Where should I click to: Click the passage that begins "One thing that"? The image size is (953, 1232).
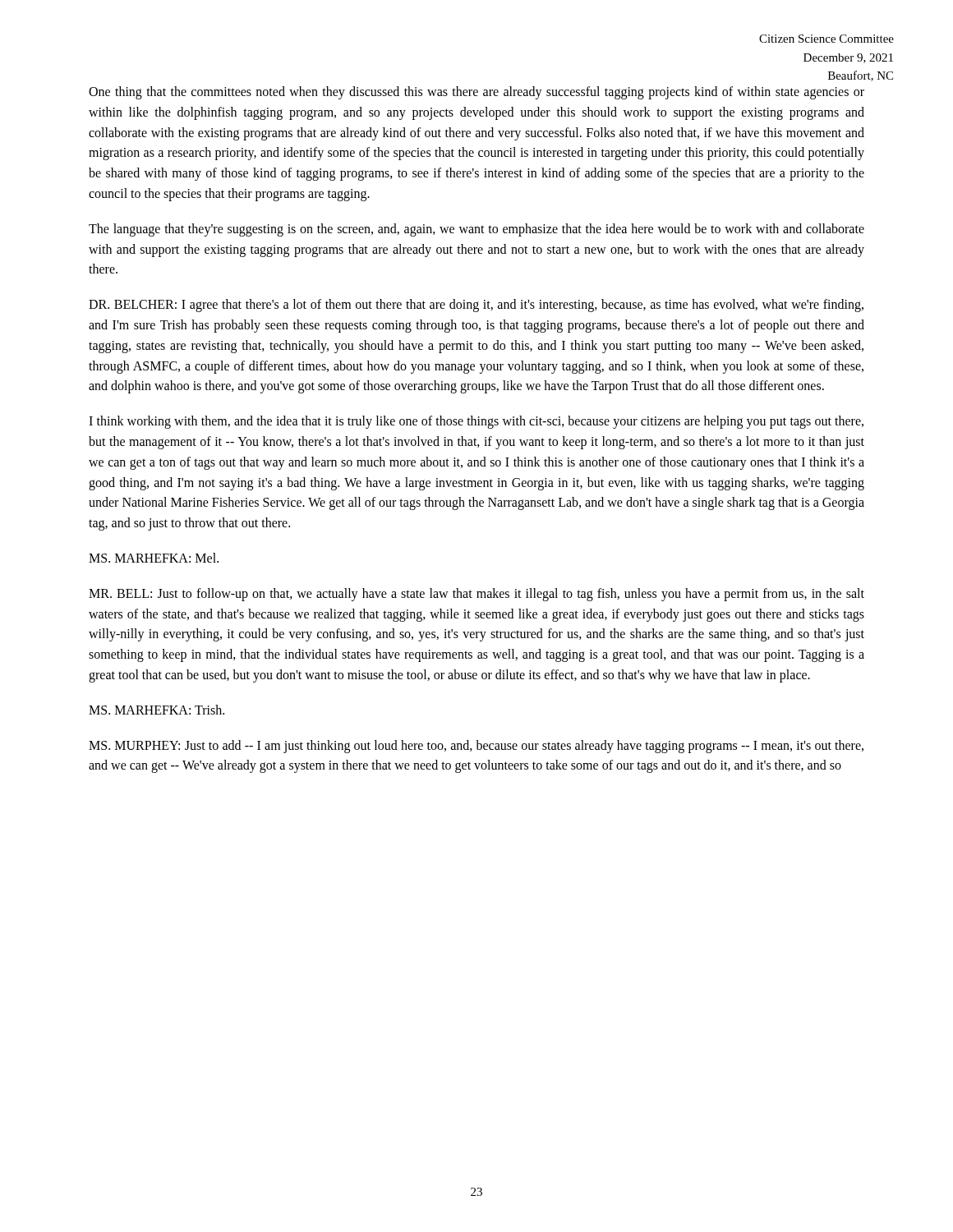tap(476, 143)
